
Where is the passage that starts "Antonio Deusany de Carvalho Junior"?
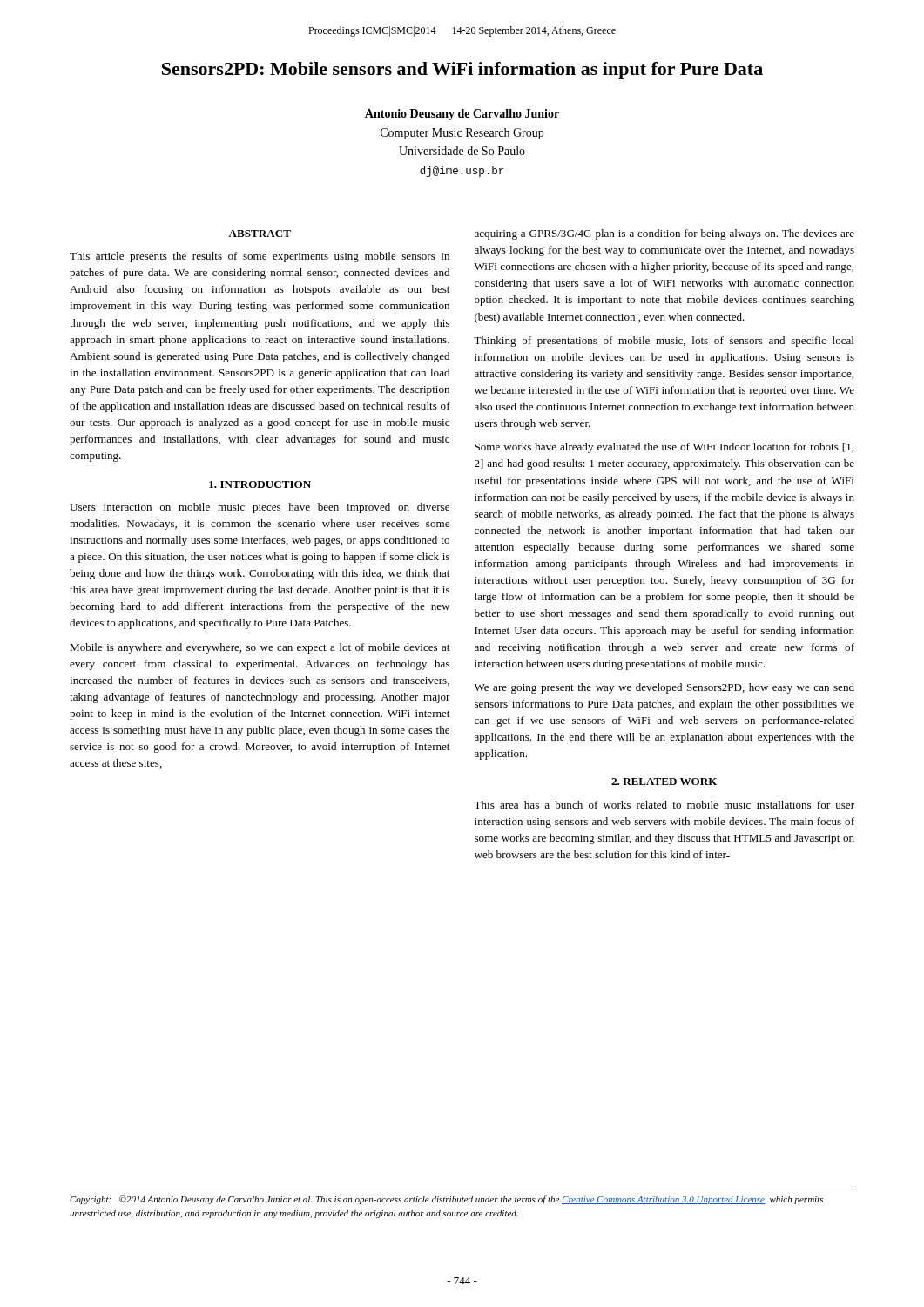point(462,142)
